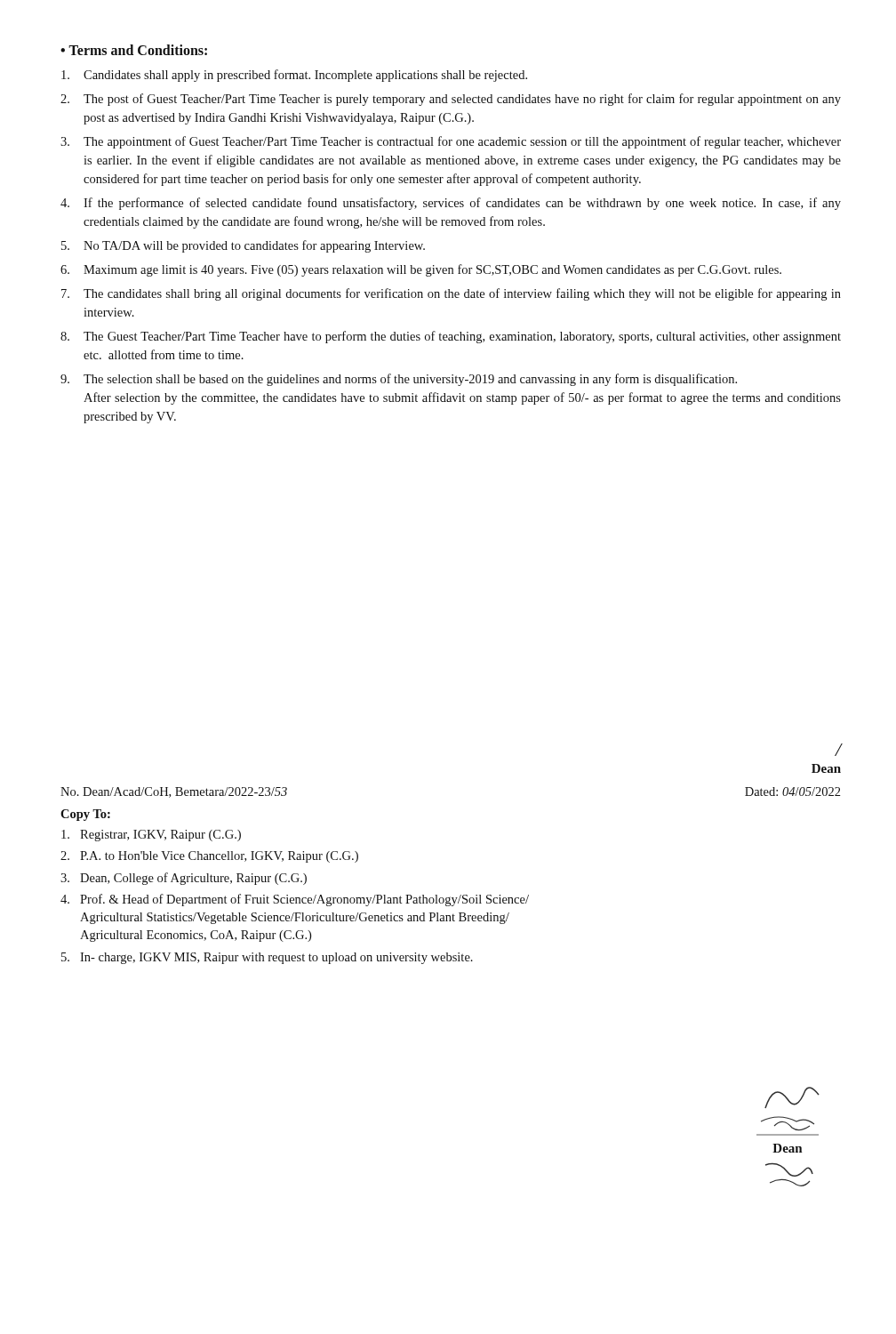Locate the block of text that opens with "2. P.A. to Hon'ble Vice Chancellor, IGKV,"
Image resolution: width=896 pixels, height=1334 pixels.
click(x=209, y=857)
